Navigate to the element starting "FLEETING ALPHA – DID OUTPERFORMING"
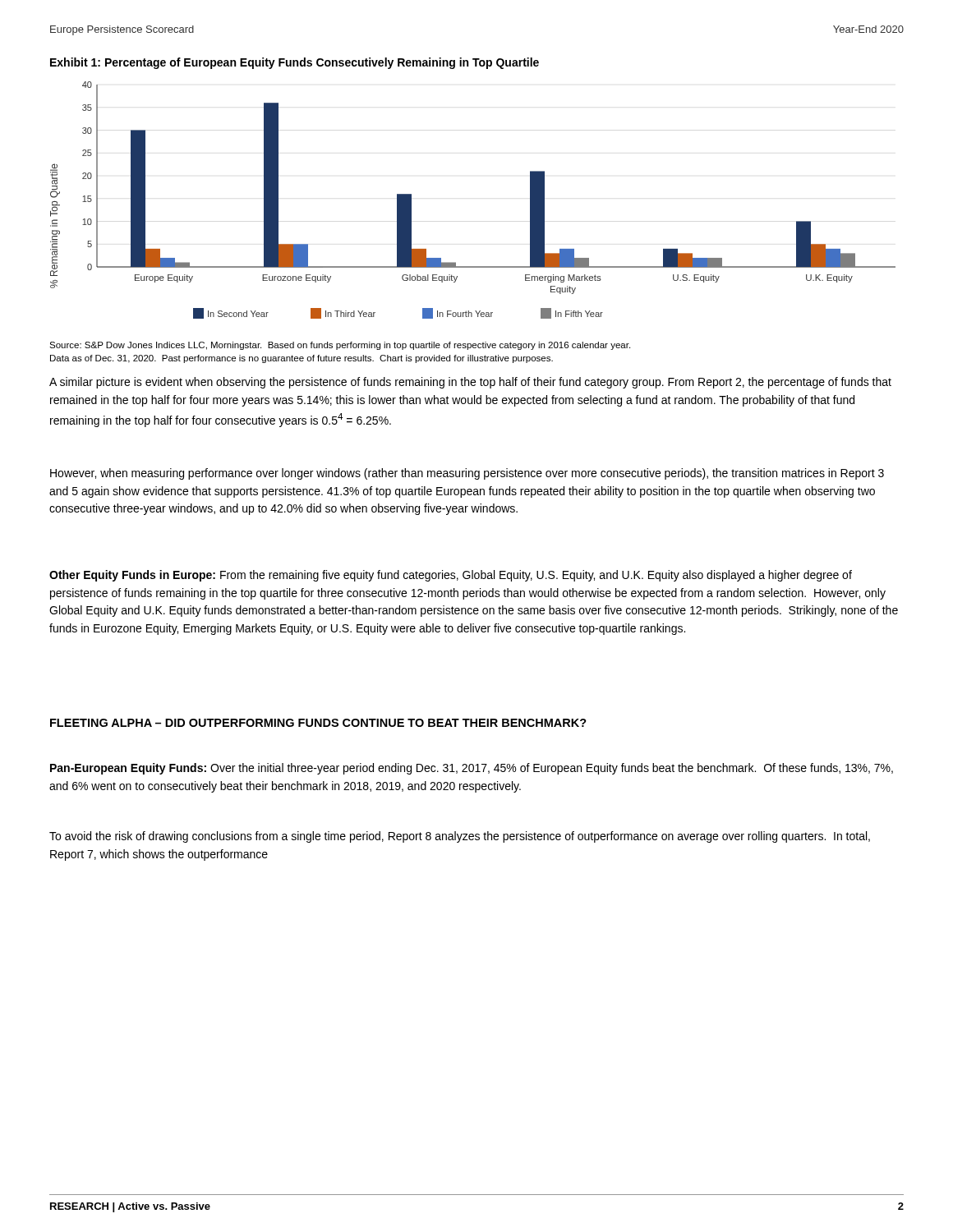Screen dimensions: 1232x953 (x=318, y=723)
